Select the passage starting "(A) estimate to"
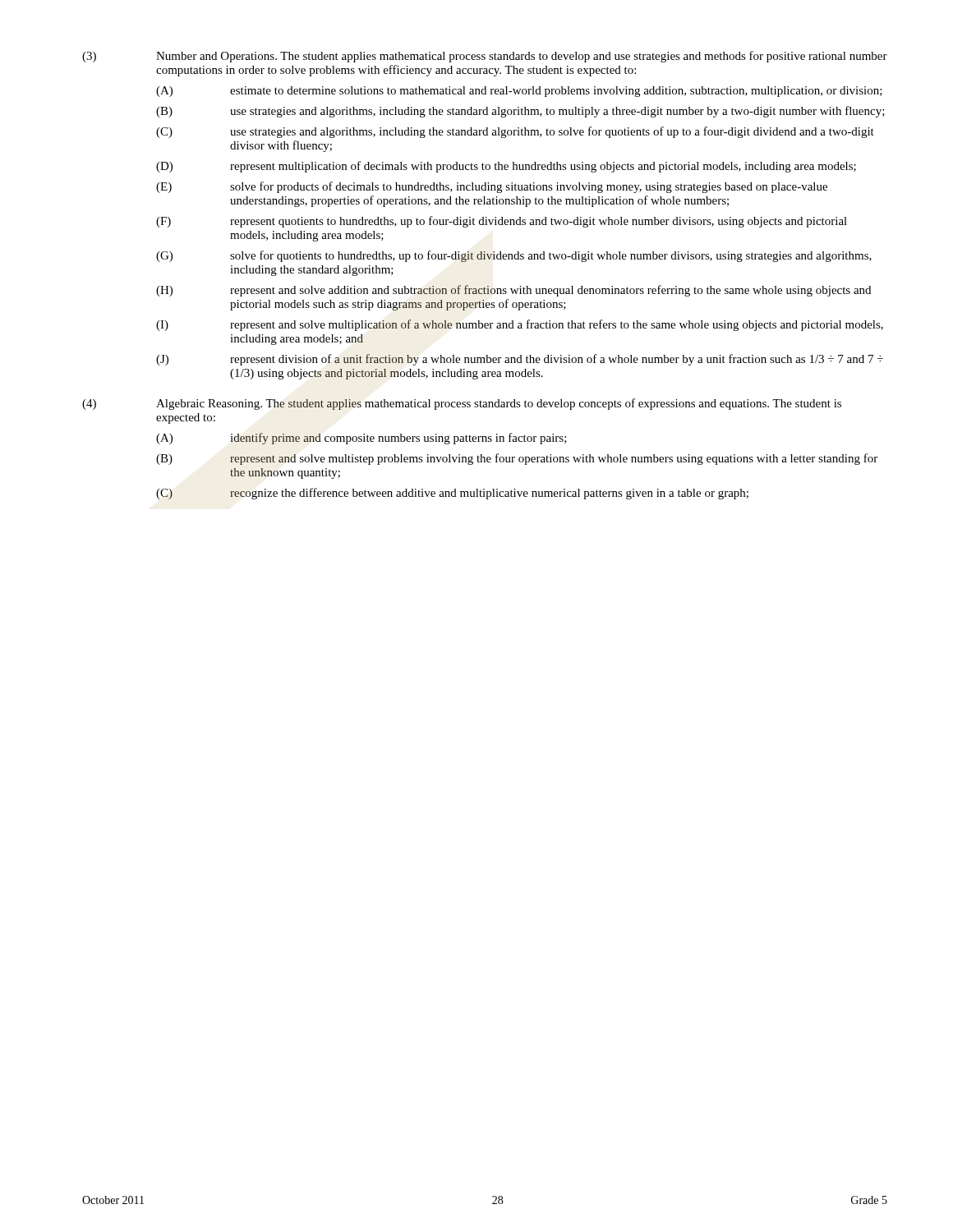Screen dimensions: 1232x953 (522, 91)
